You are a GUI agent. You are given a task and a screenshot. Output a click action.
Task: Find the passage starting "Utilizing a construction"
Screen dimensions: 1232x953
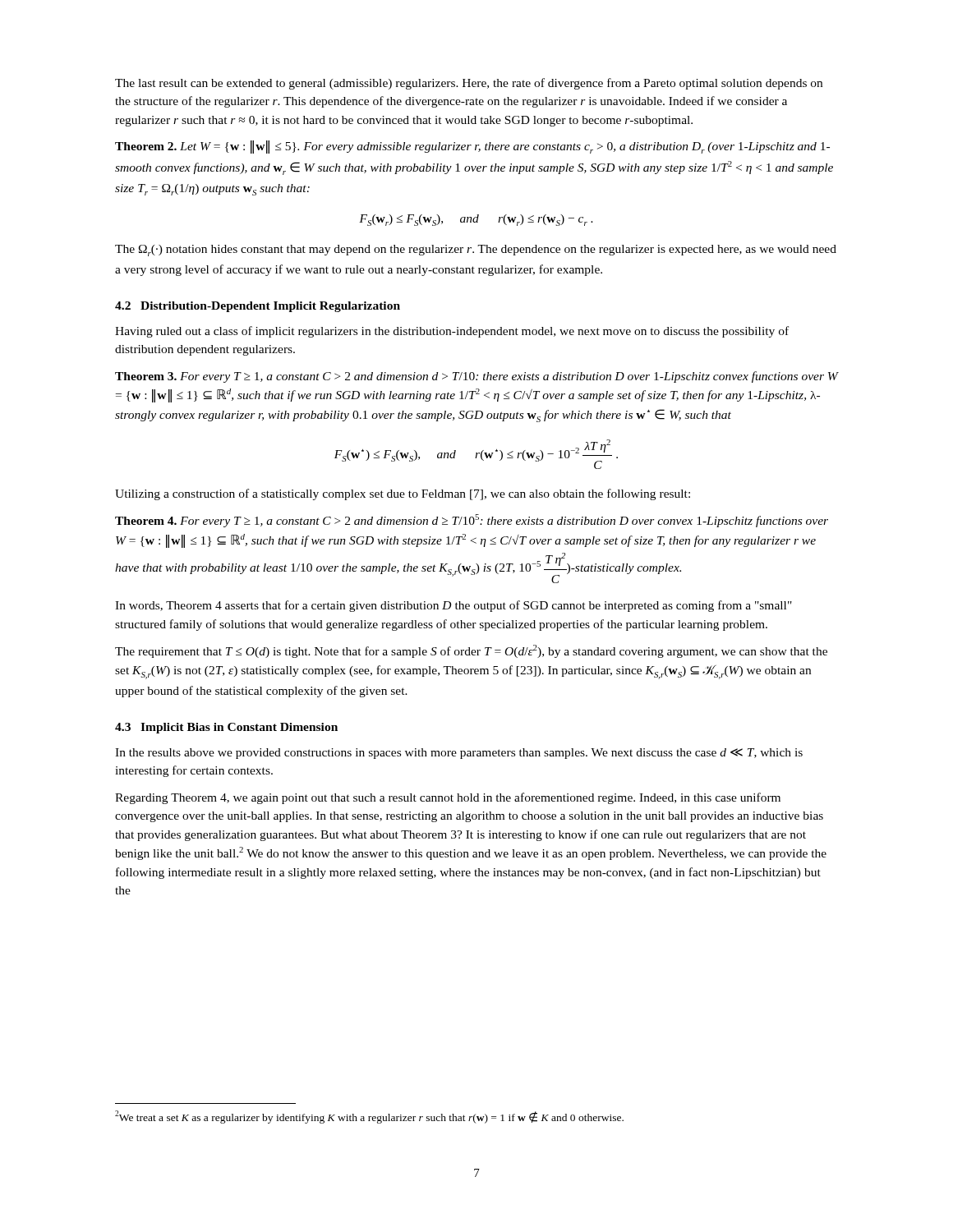pos(403,493)
